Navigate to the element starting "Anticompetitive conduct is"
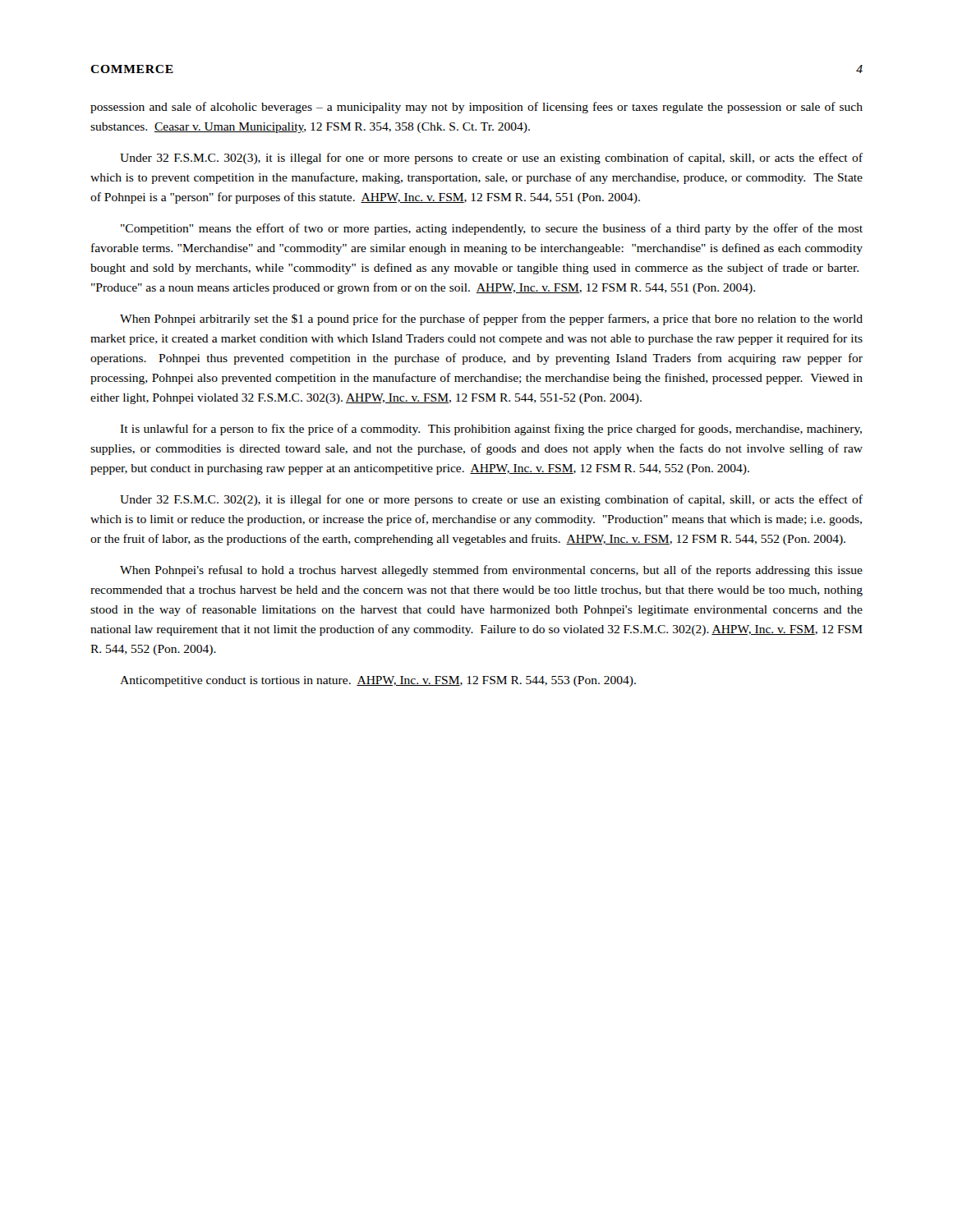953x1232 pixels. (x=476, y=680)
